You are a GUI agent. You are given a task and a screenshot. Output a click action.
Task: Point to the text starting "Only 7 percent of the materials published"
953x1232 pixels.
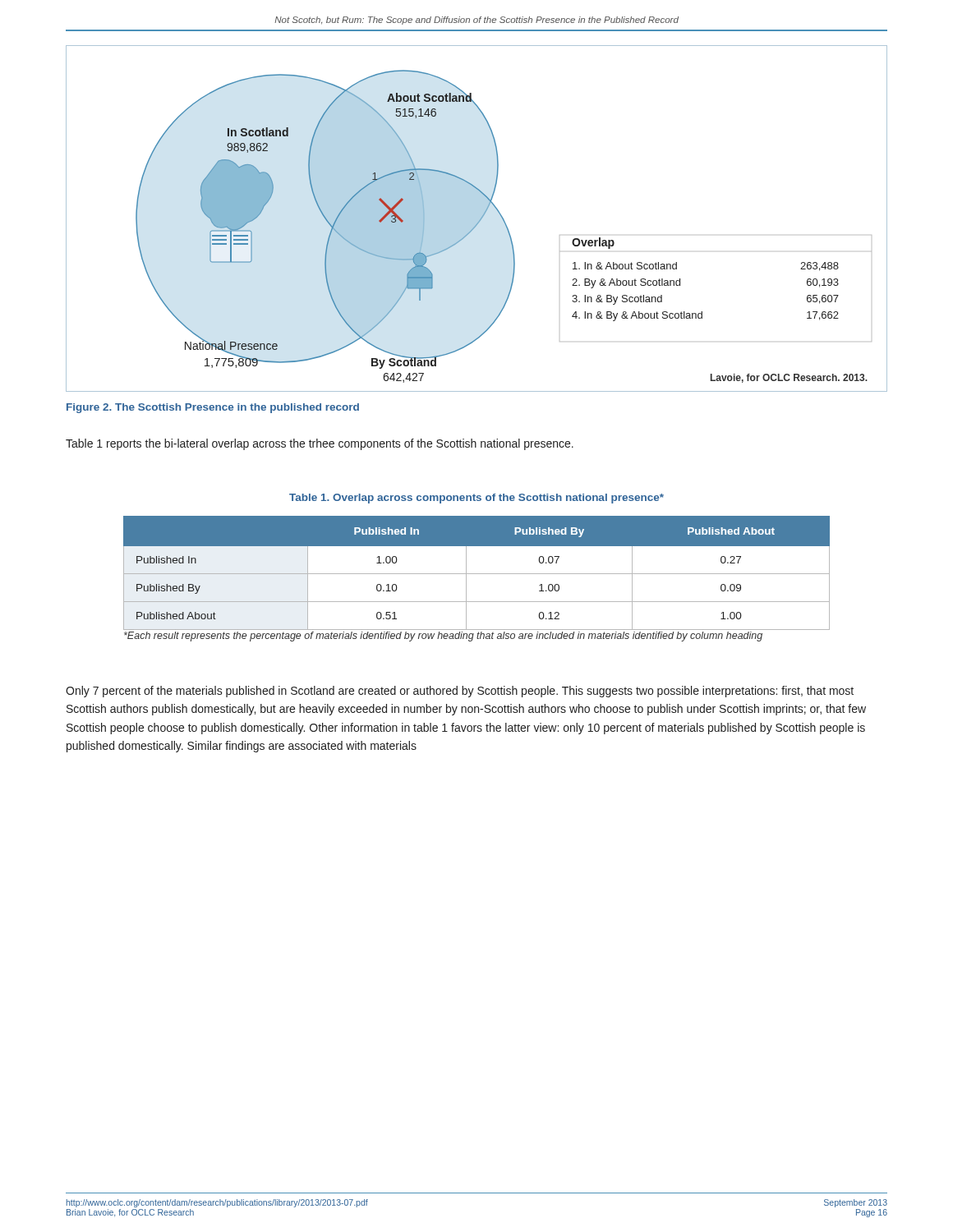466,718
